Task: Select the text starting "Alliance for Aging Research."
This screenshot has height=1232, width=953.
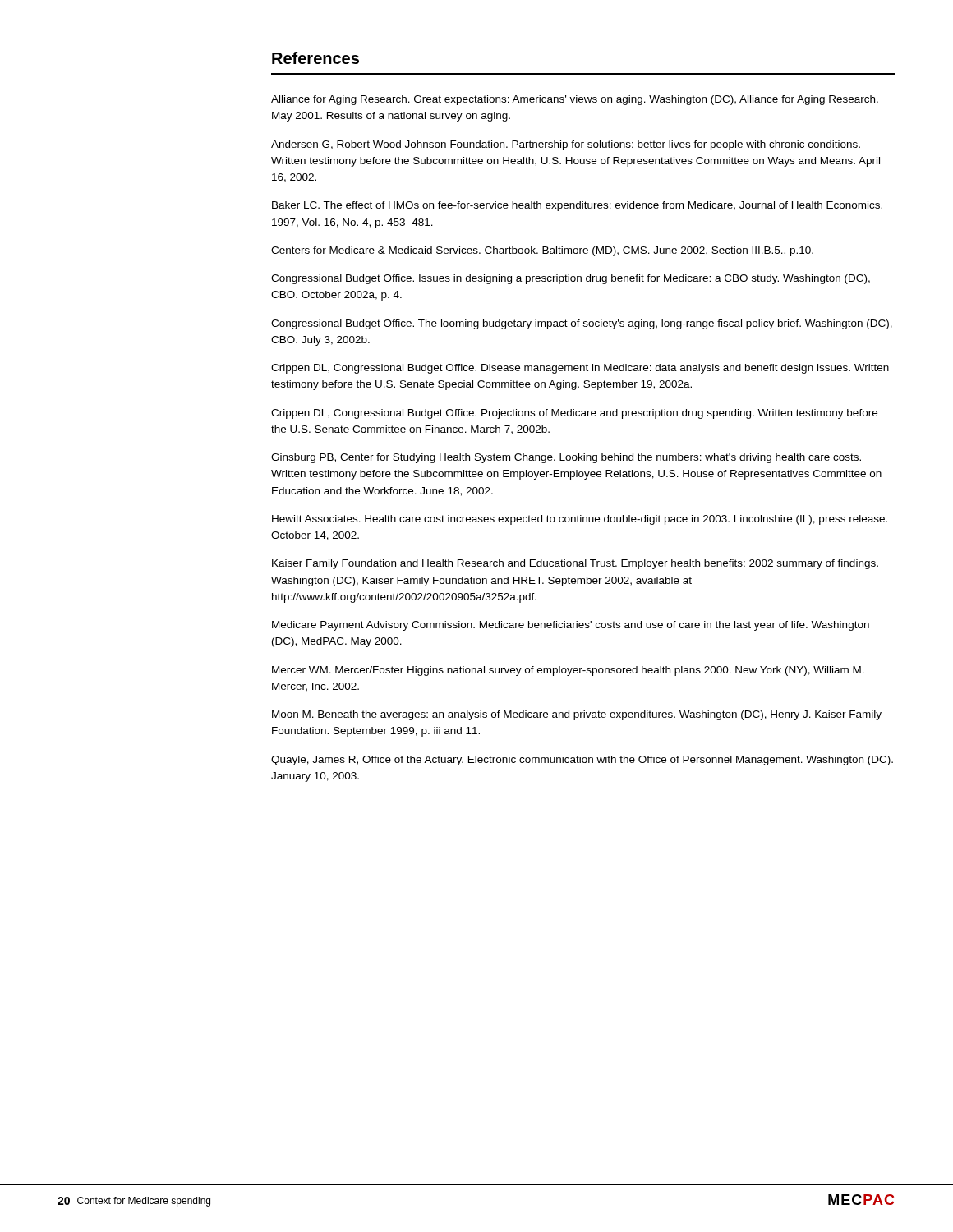Action: pyautogui.click(x=575, y=107)
